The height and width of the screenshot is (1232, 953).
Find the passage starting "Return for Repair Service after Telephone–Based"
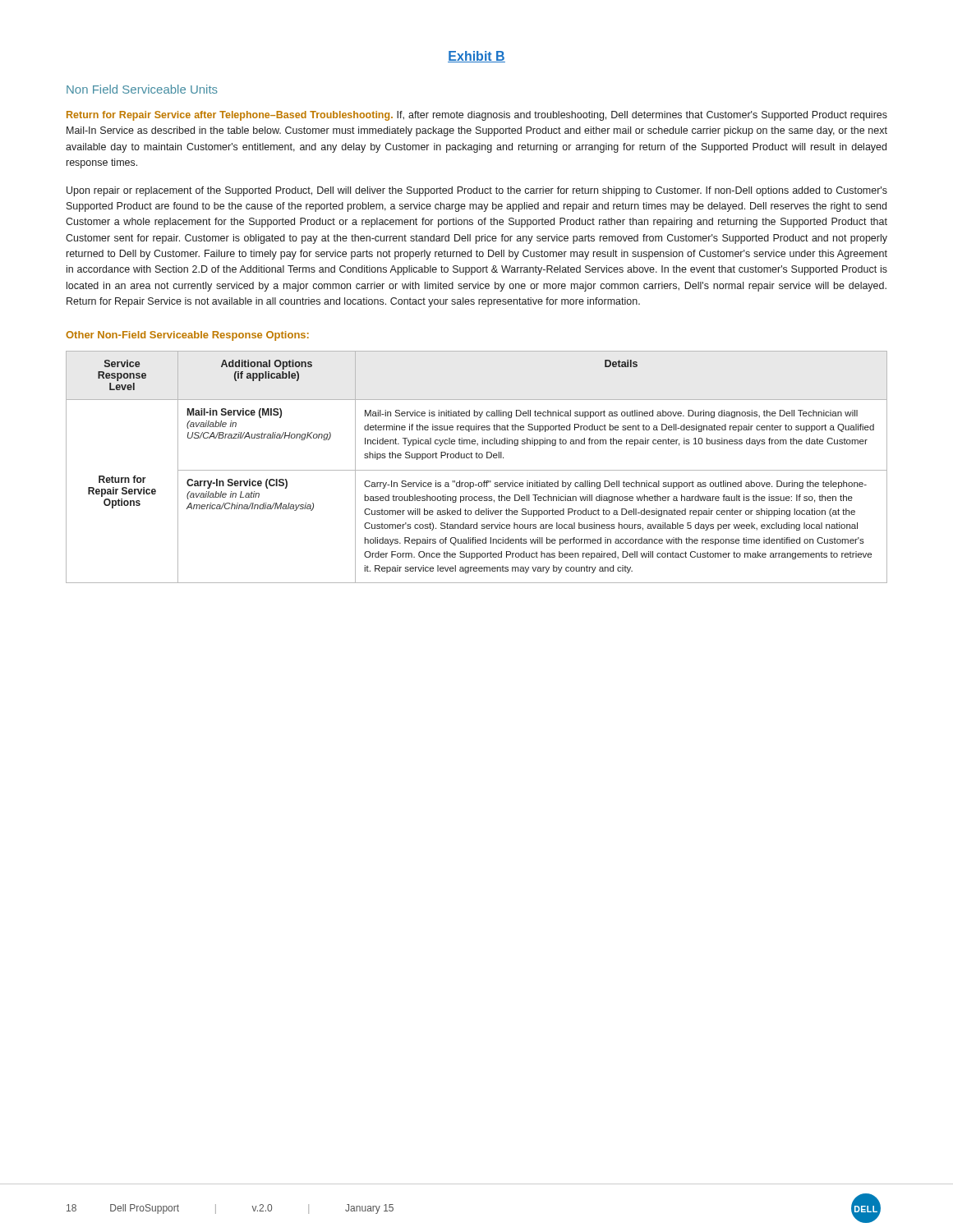pos(476,139)
